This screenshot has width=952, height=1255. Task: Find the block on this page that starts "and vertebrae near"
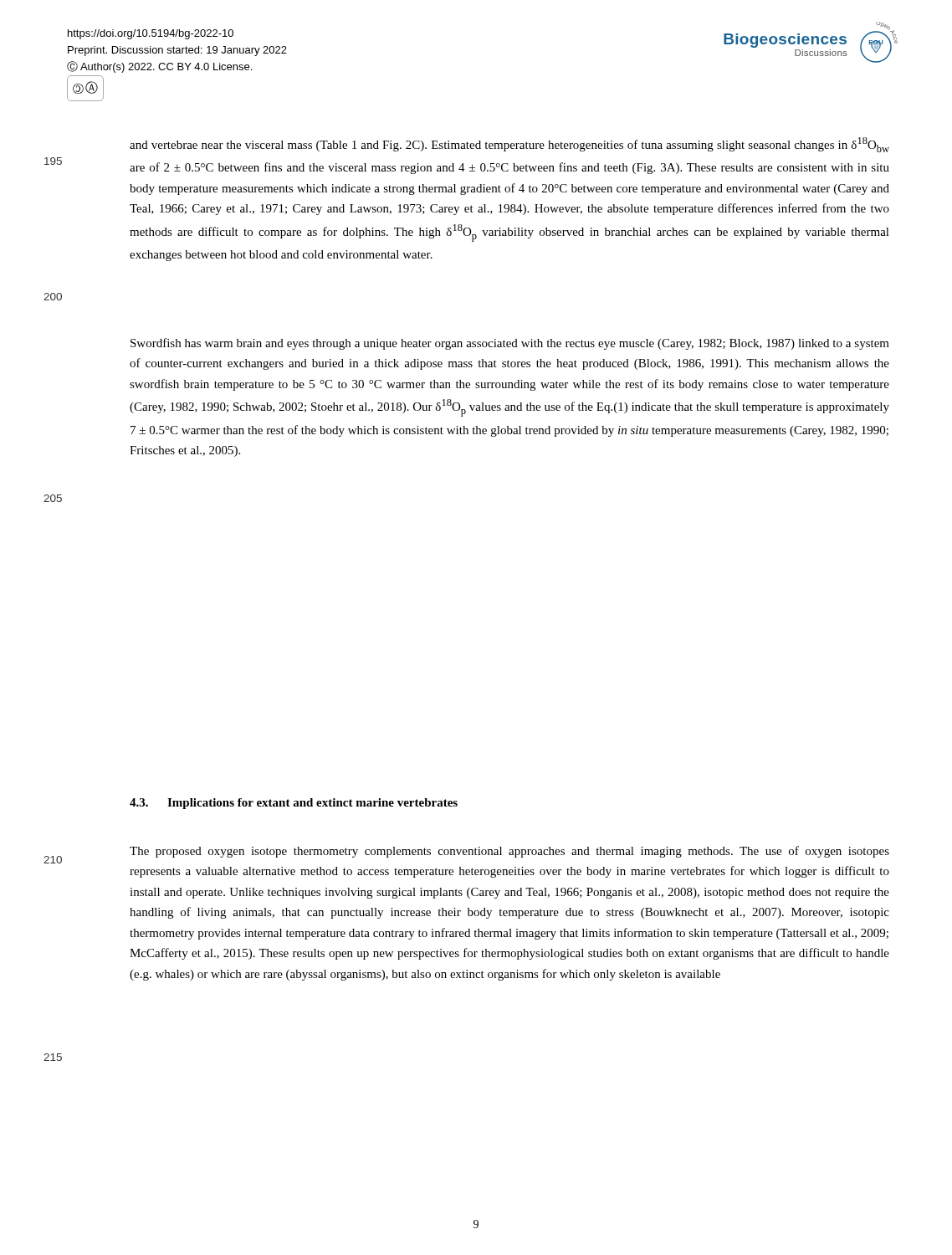[509, 198]
